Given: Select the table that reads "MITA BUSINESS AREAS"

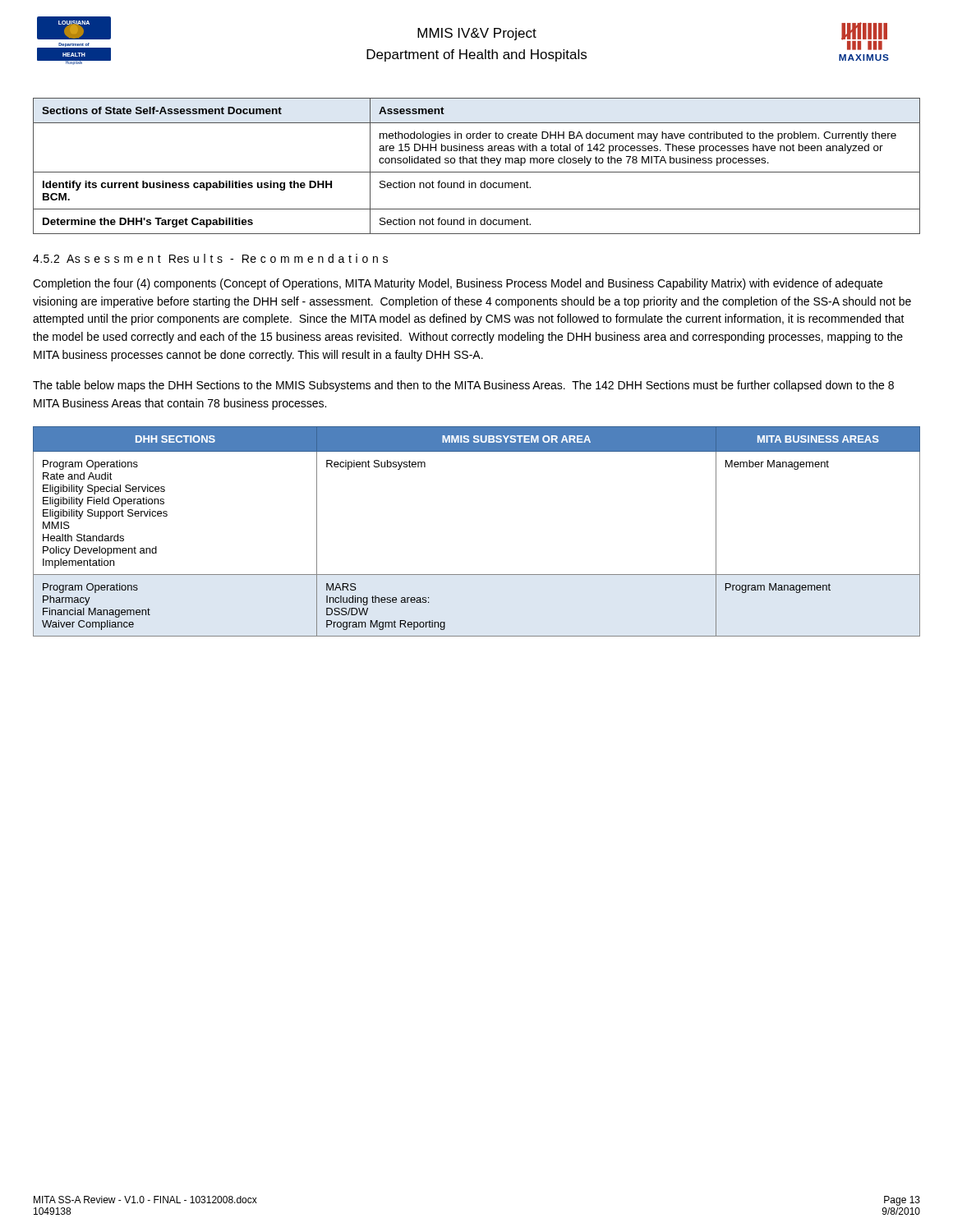Looking at the screenshot, I should [x=476, y=531].
